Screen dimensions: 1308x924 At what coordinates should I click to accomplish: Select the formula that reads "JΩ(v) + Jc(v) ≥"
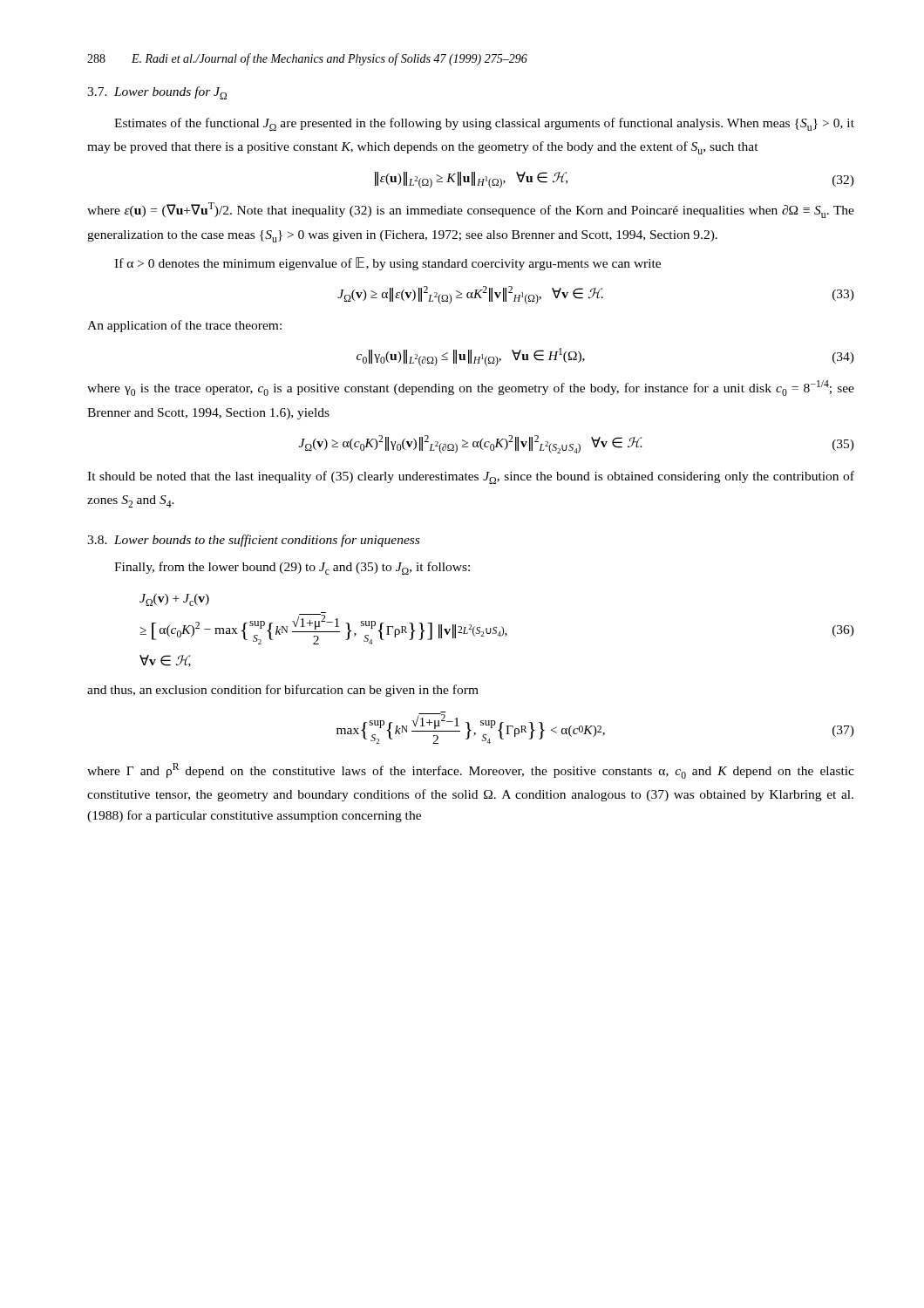tap(497, 630)
